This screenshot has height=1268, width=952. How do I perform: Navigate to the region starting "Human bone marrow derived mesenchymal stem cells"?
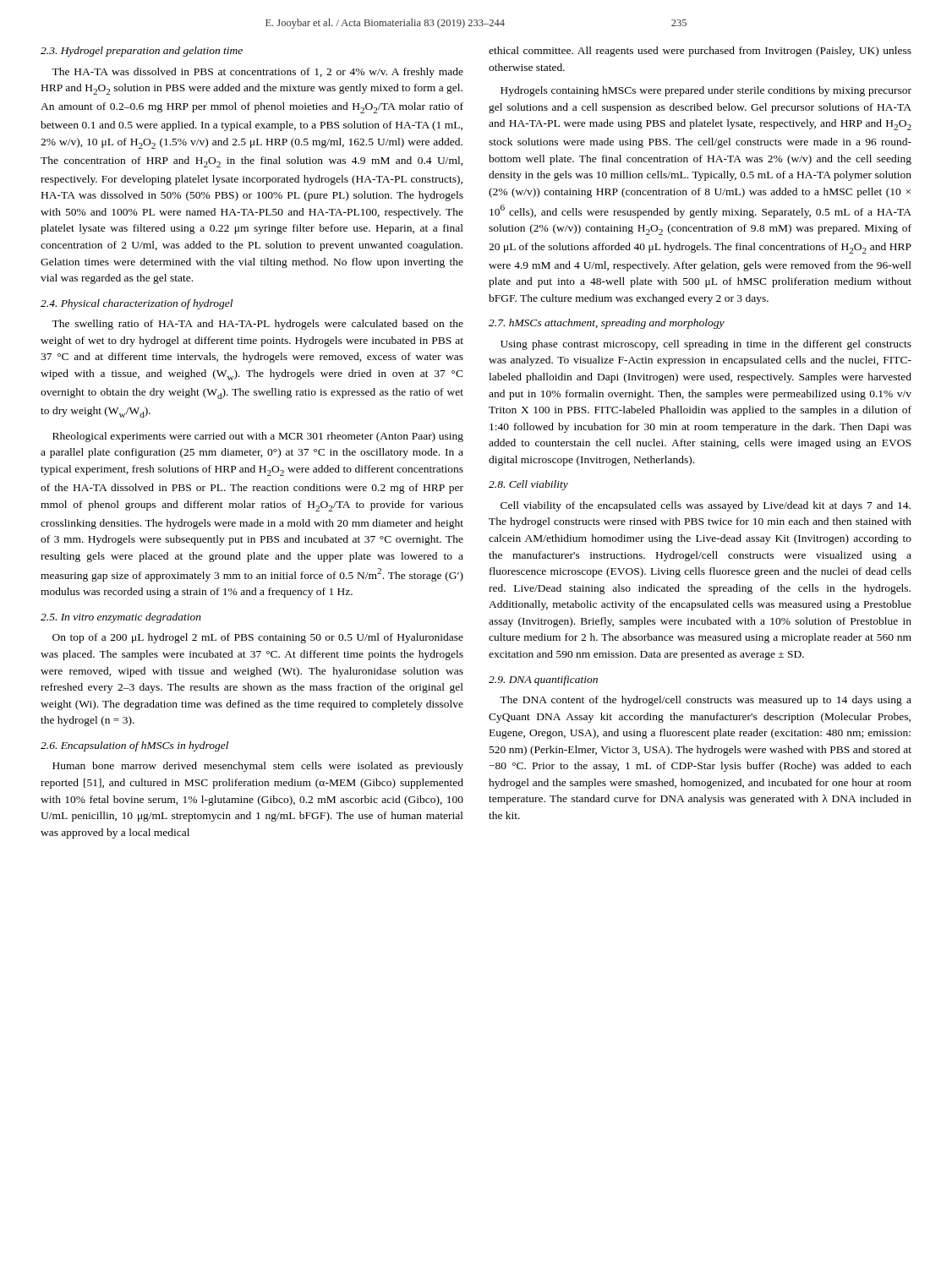[x=252, y=799]
